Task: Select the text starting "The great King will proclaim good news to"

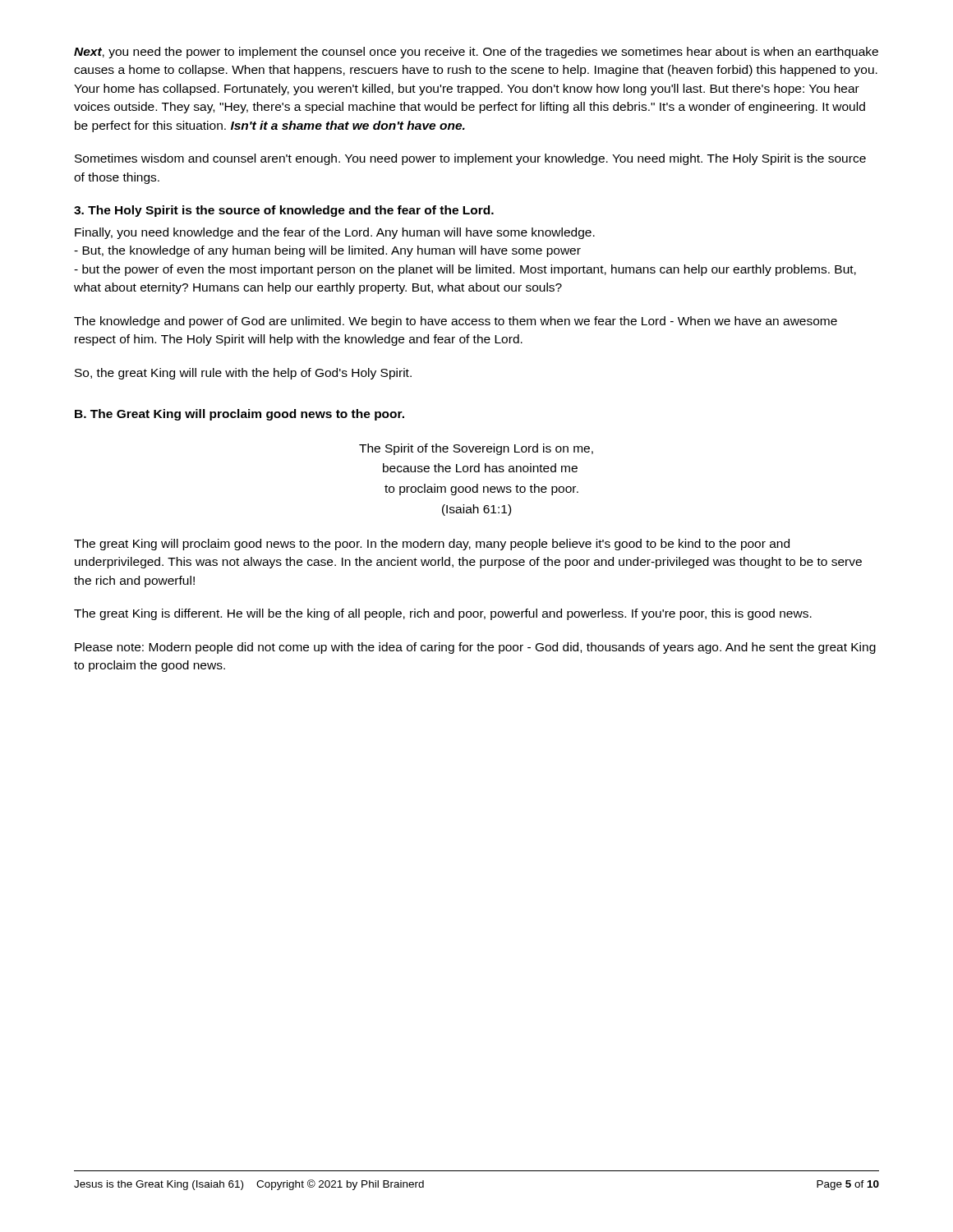Action: 468,561
